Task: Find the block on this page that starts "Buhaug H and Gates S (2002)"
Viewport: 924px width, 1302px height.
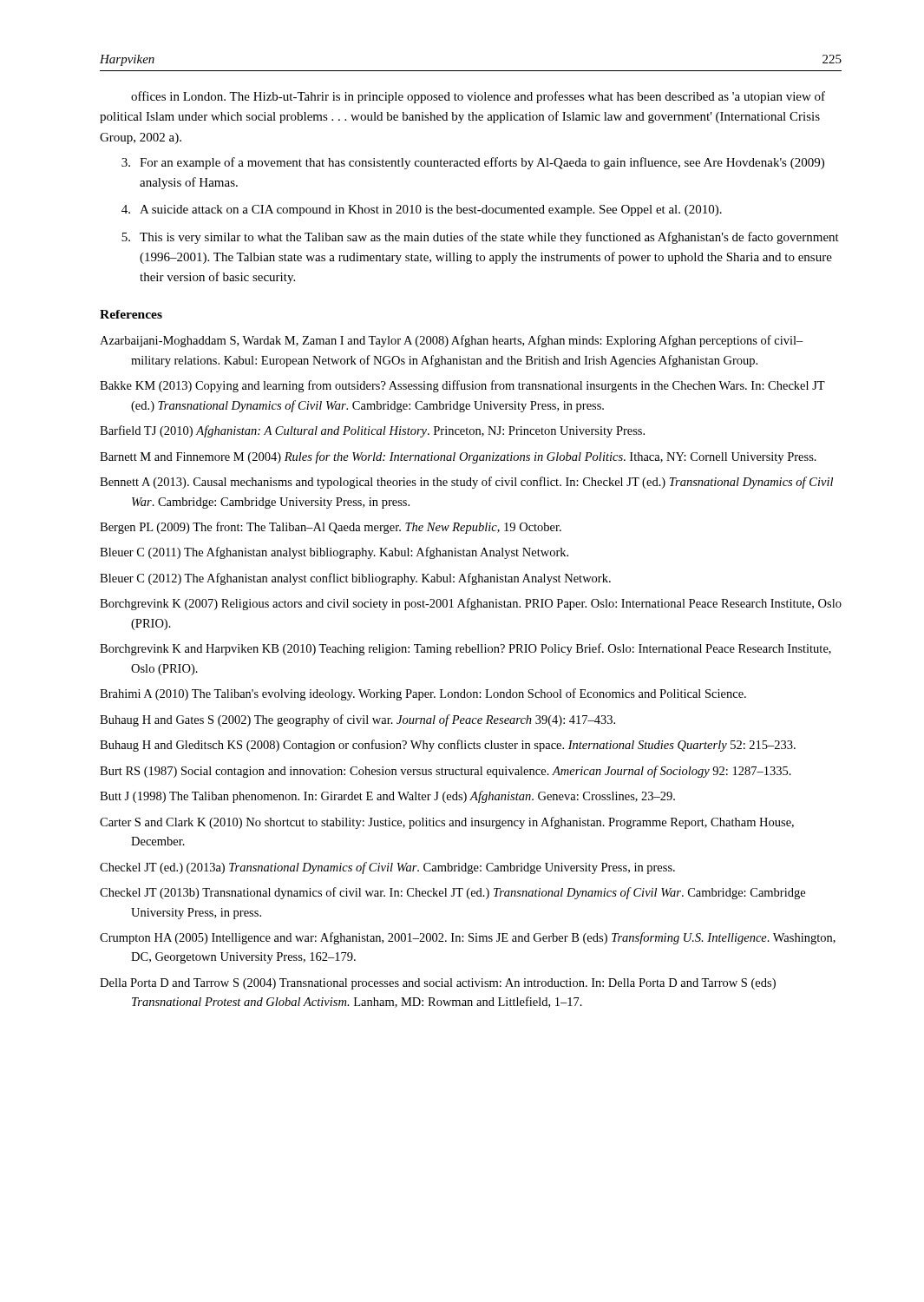Action: (358, 719)
